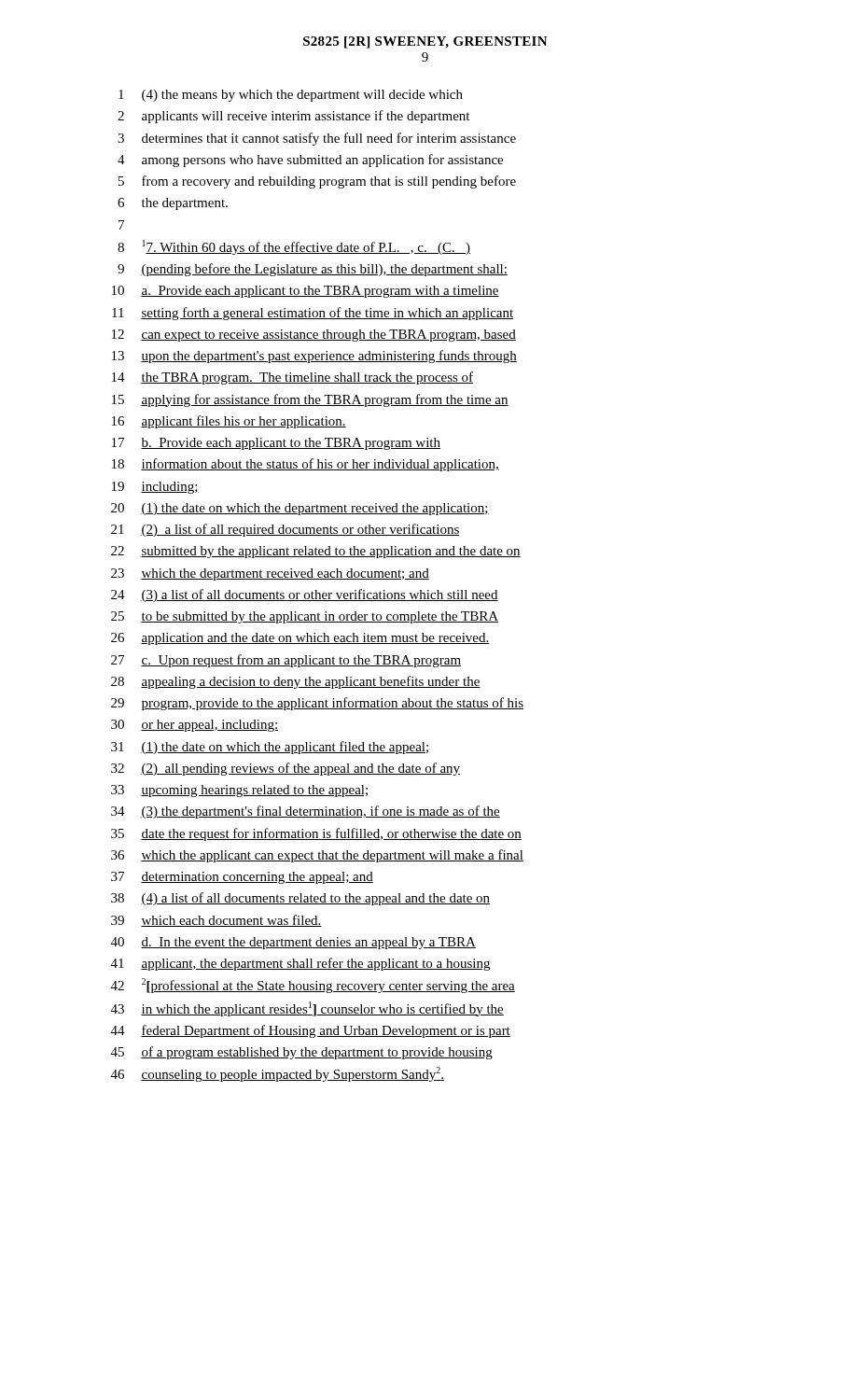Select the list item that says "10 a. Provide each"
The width and height of the screenshot is (850, 1400).
pyautogui.click(x=294, y=291)
